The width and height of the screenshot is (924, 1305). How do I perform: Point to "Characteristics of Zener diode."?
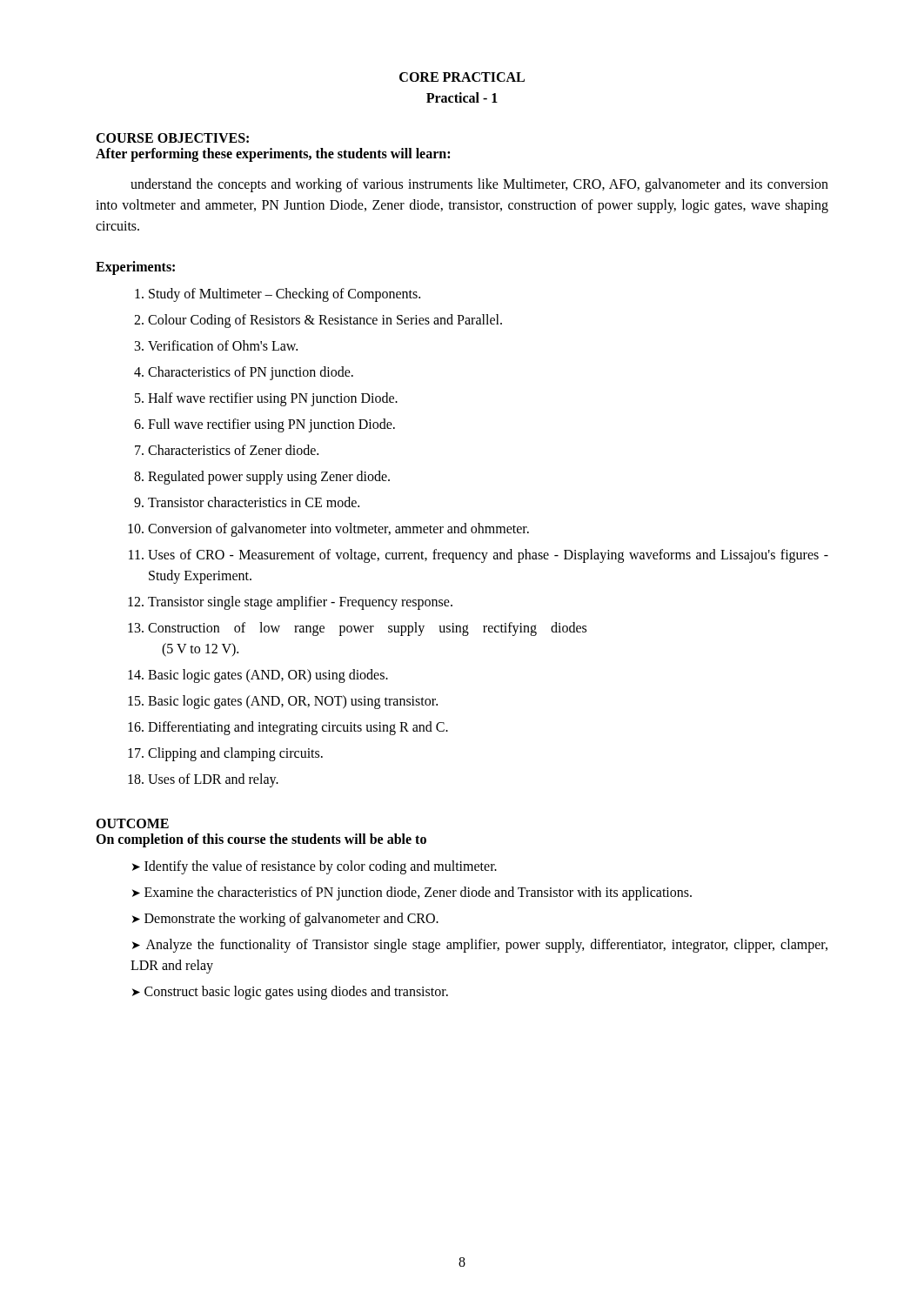pos(234,450)
